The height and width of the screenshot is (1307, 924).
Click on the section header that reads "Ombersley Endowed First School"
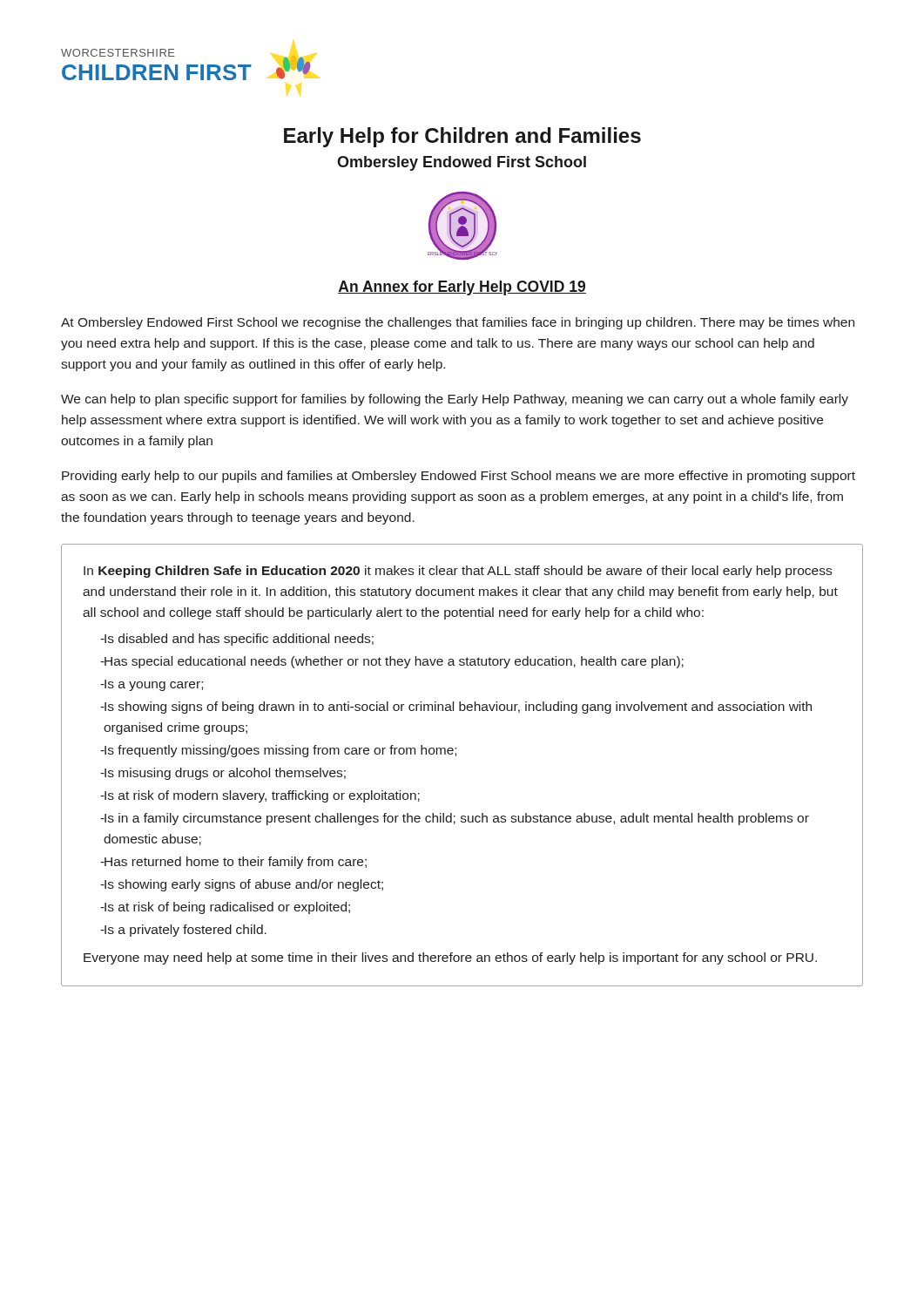(x=462, y=162)
